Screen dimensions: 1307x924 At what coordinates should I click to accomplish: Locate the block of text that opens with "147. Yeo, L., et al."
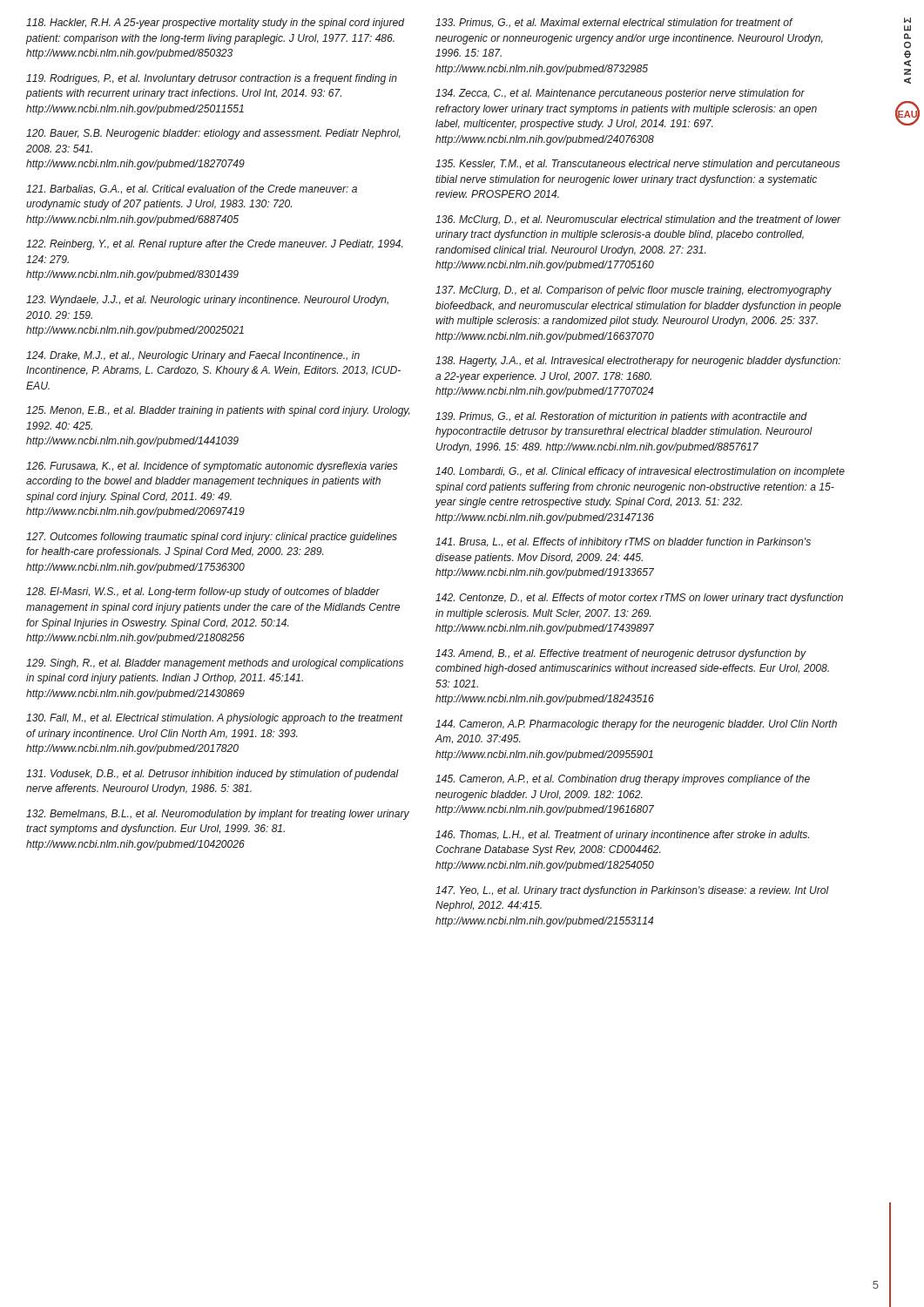coord(632,905)
